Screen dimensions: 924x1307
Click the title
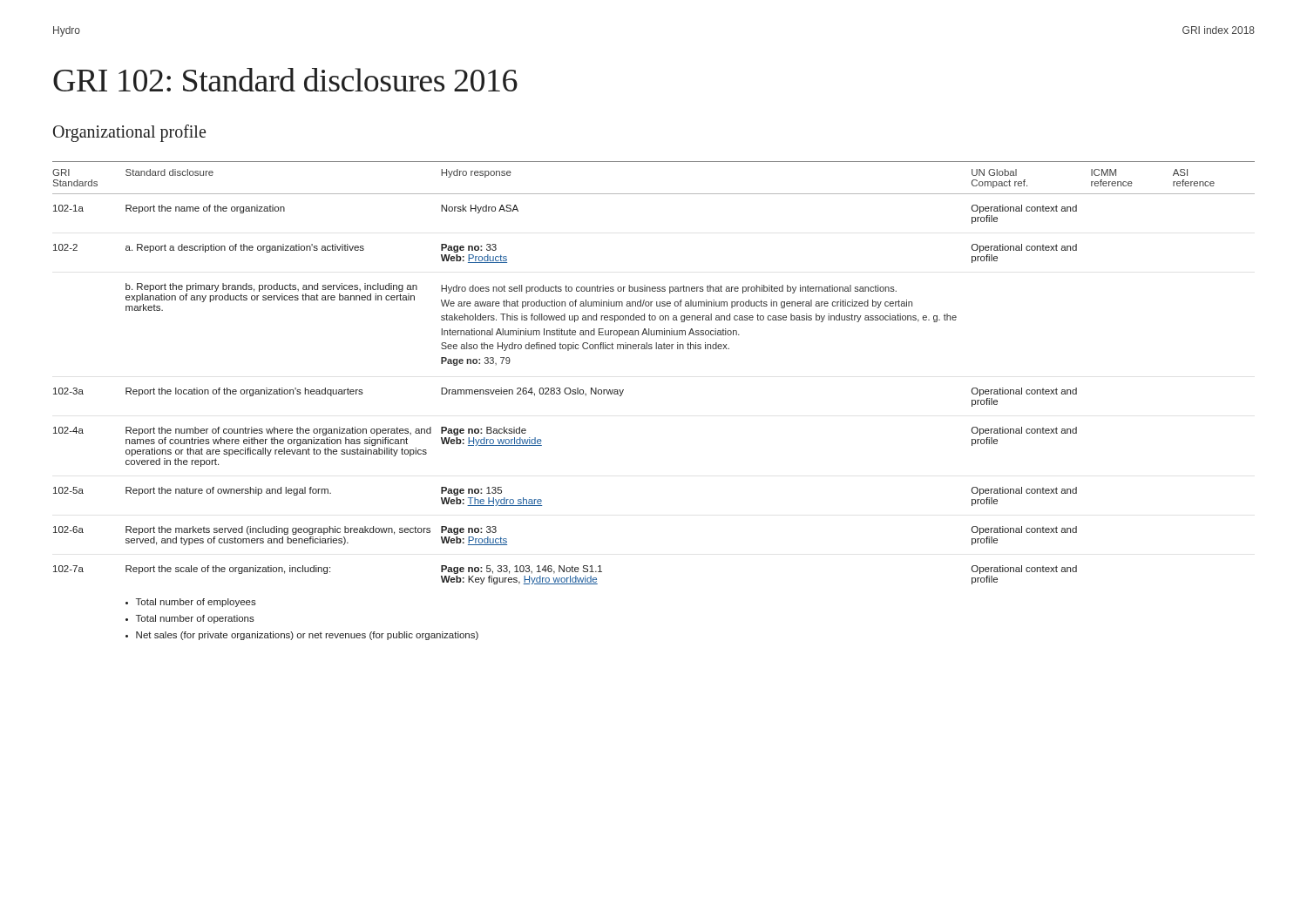(x=285, y=80)
